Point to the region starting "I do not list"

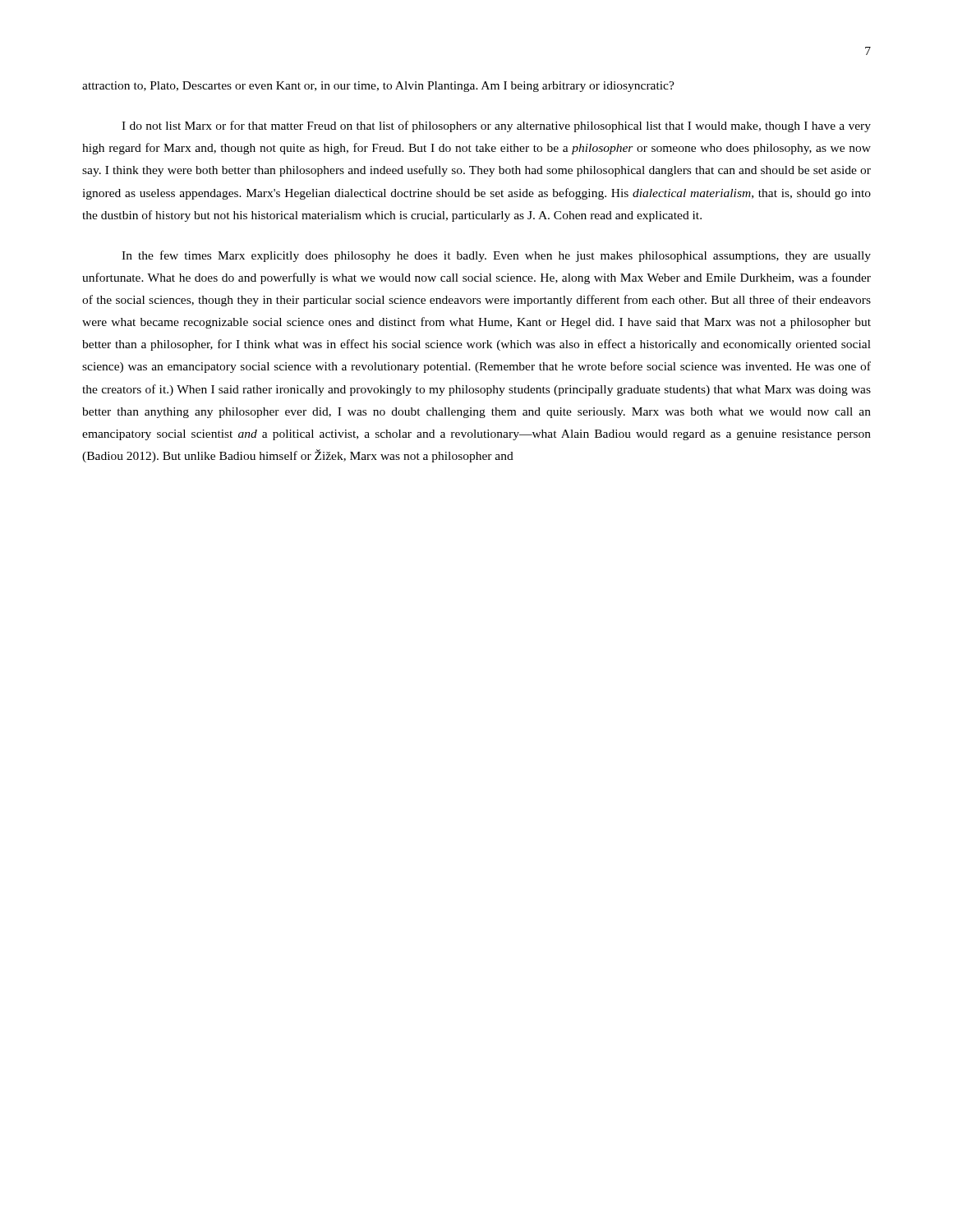click(476, 170)
